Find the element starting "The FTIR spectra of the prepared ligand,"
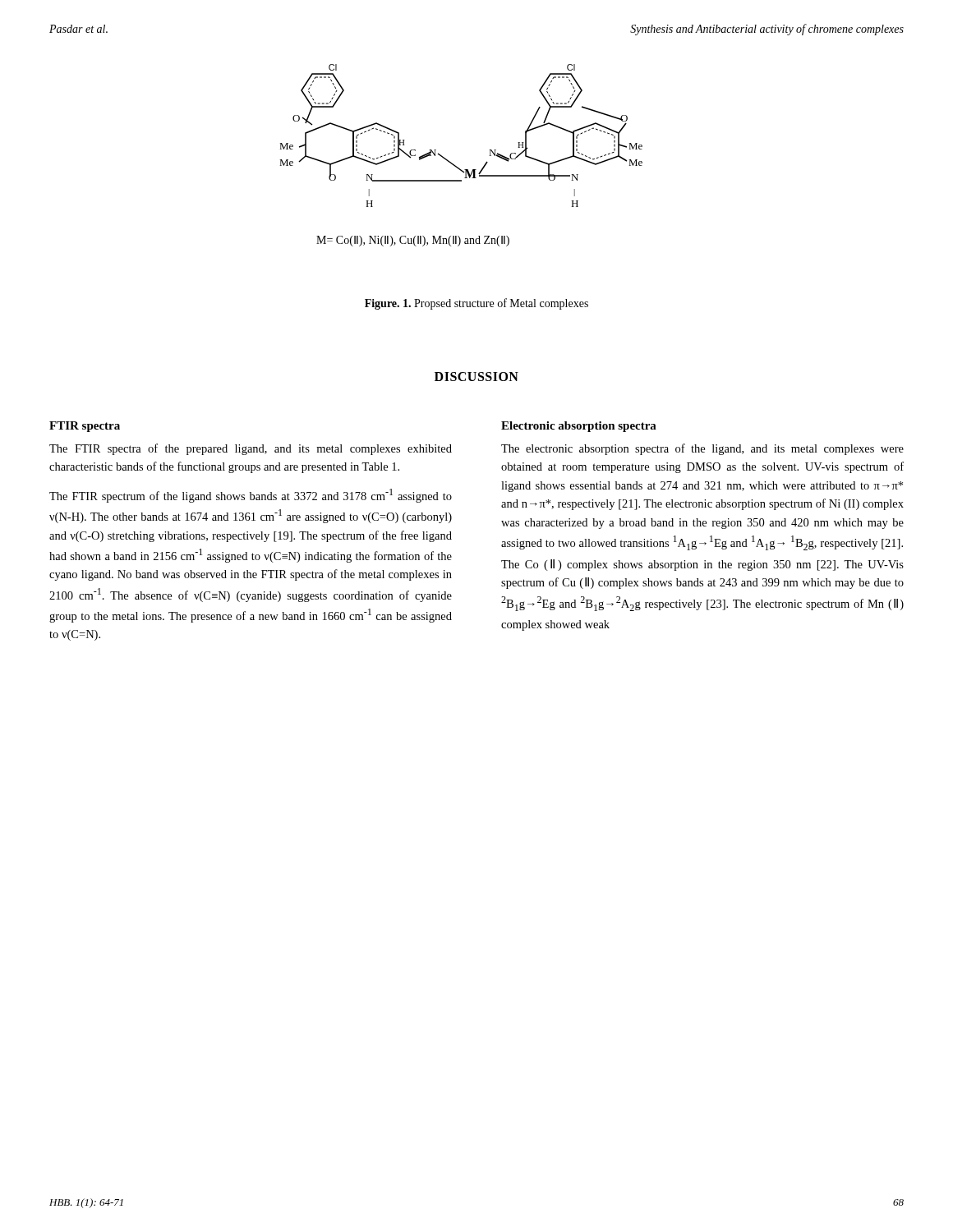The height and width of the screenshot is (1232, 953). pyautogui.click(x=251, y=458)
